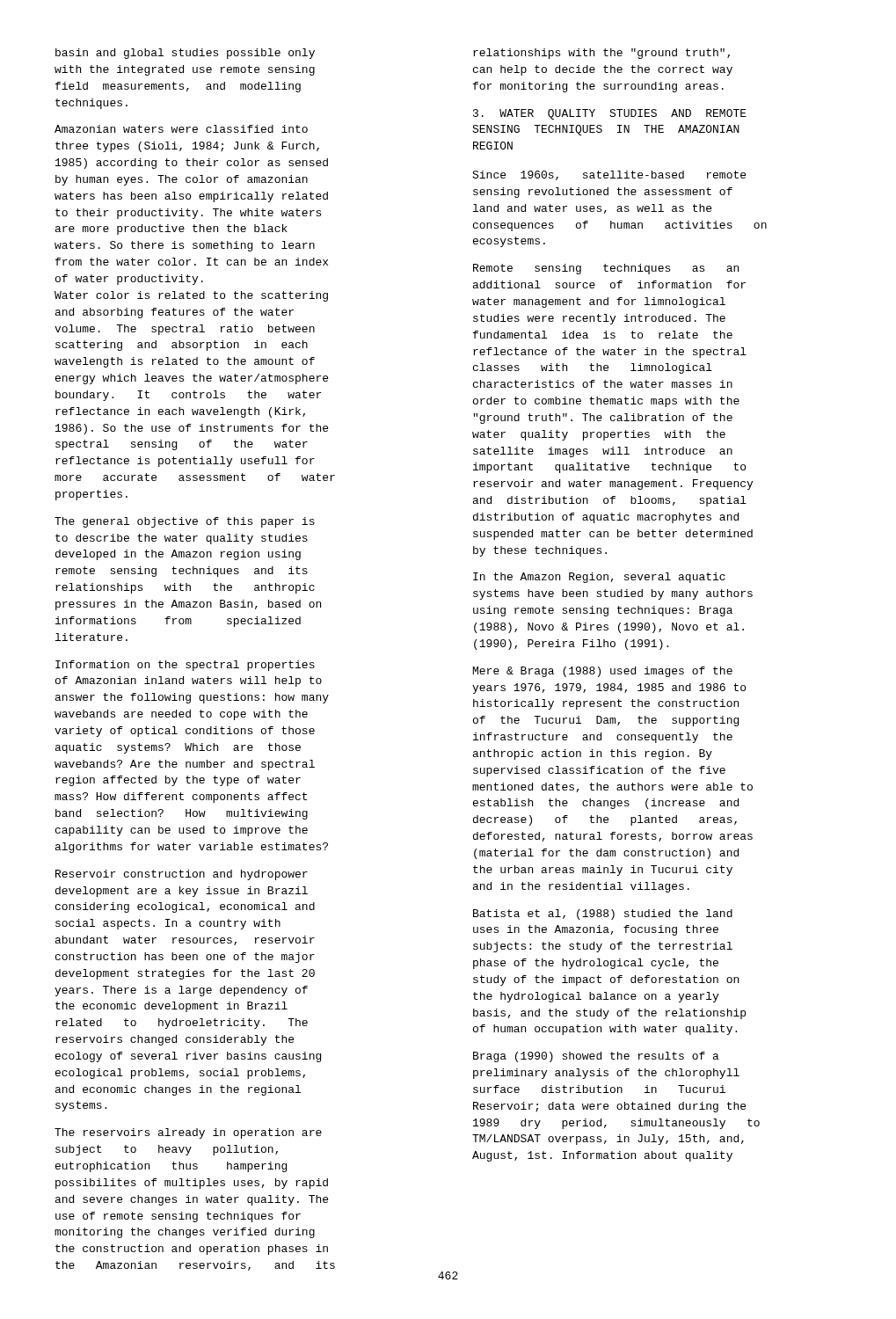896x1319 pixels.
Task: Locate the section header that opens with "3. WATER QUALITY STUDIES AND"
Action: tap(609, 130)
